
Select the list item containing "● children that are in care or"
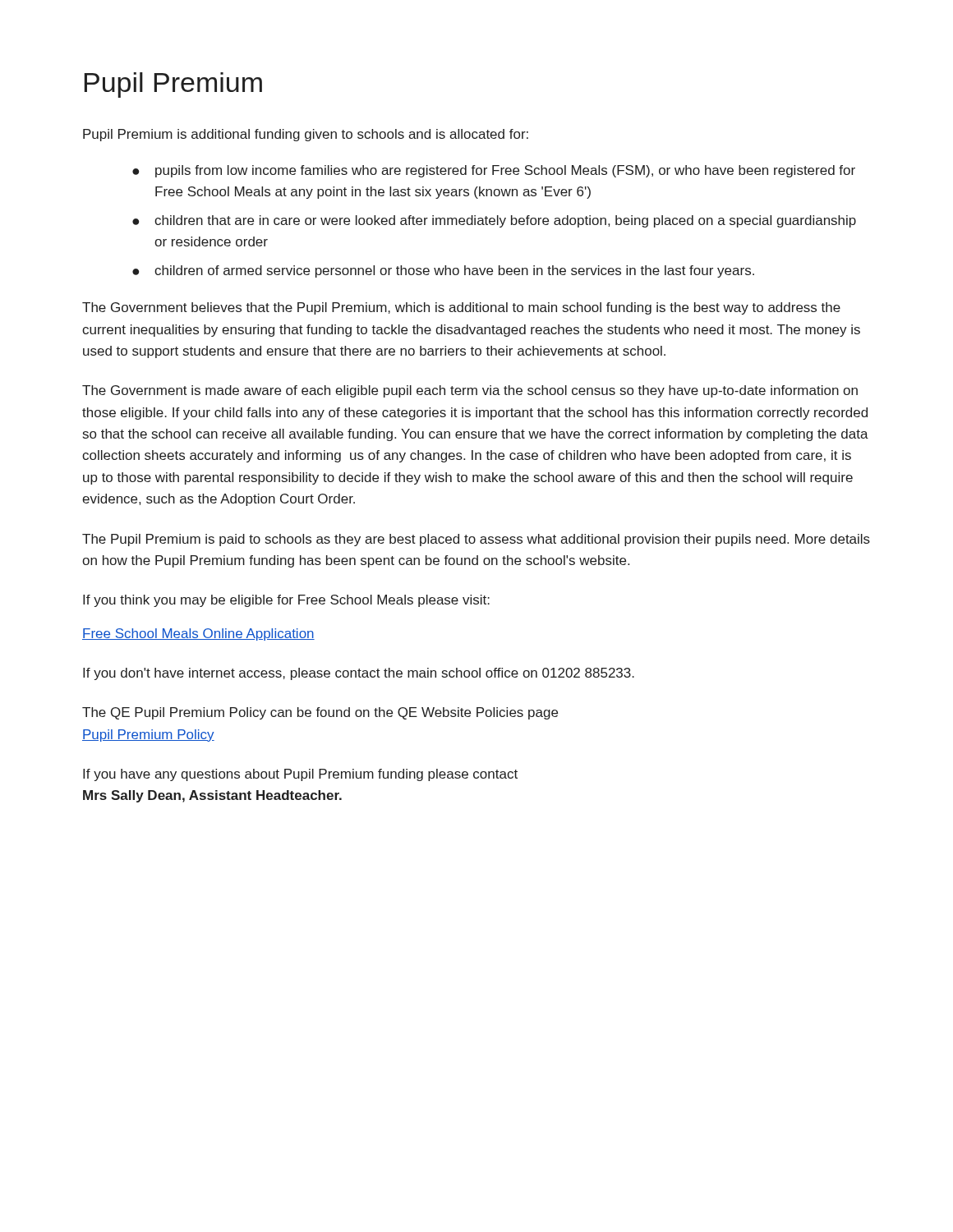501,232
